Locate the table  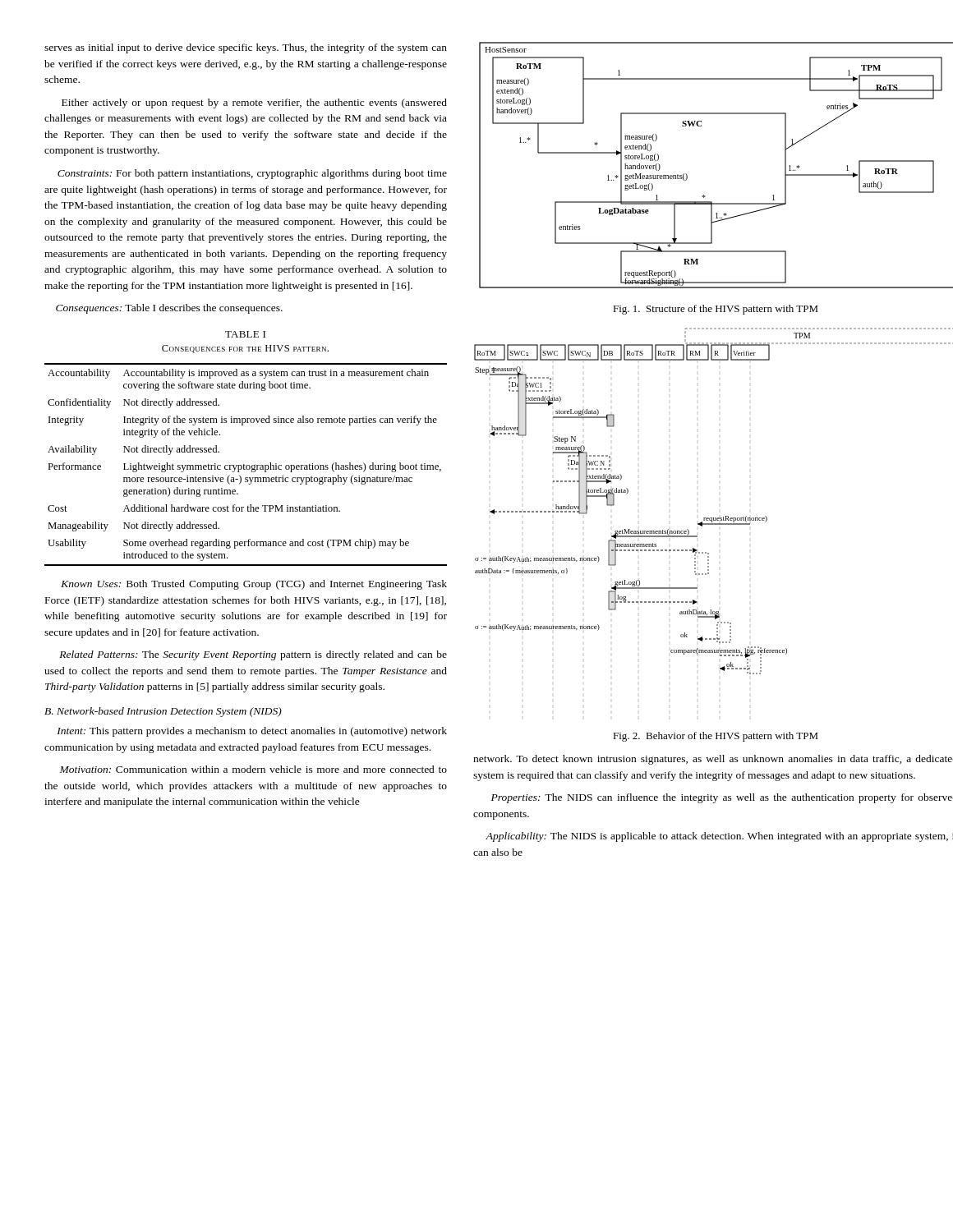pos(246,464)
